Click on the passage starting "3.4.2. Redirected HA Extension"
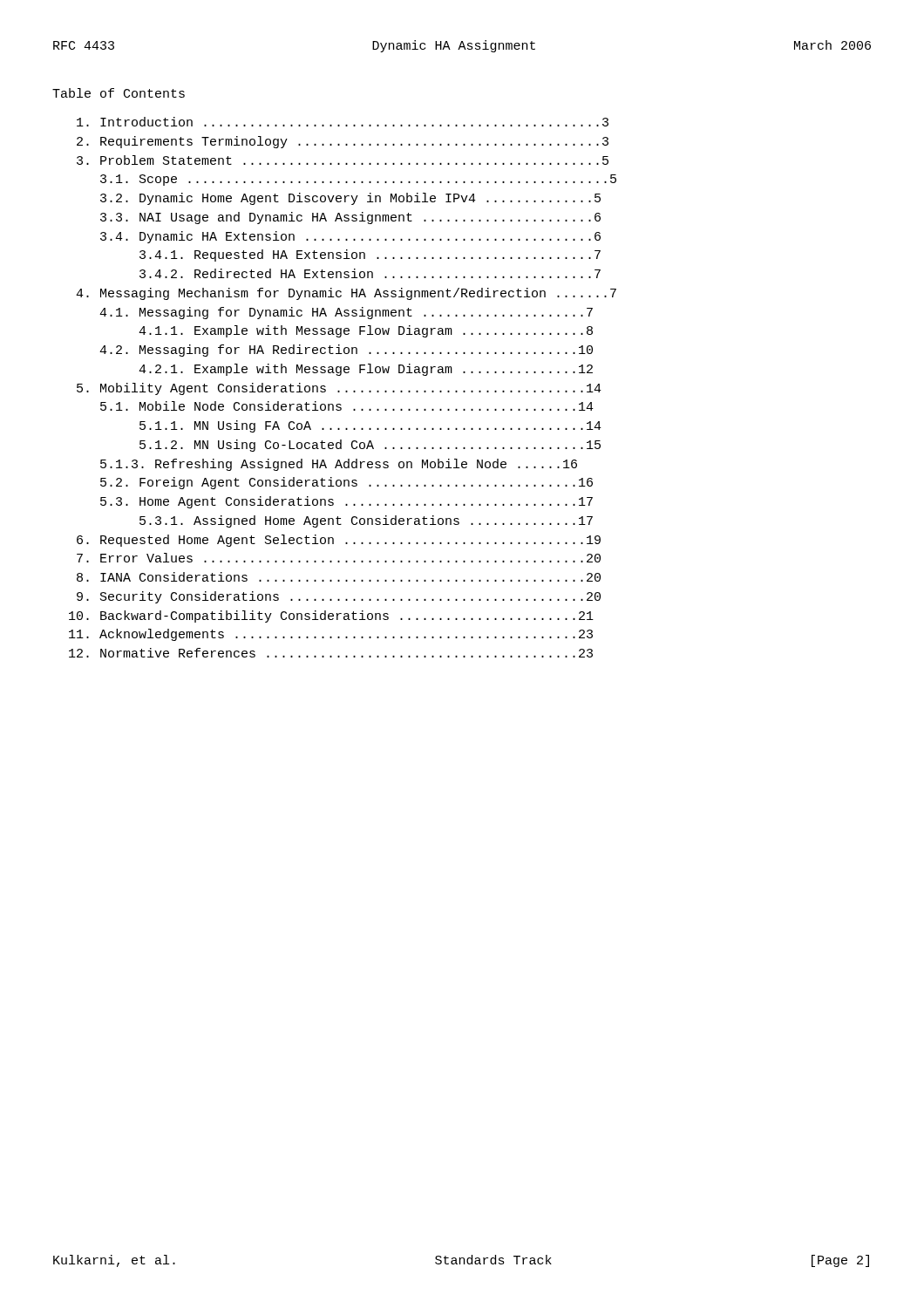This screenshot has height=1308, width=924. click(327, 275)
